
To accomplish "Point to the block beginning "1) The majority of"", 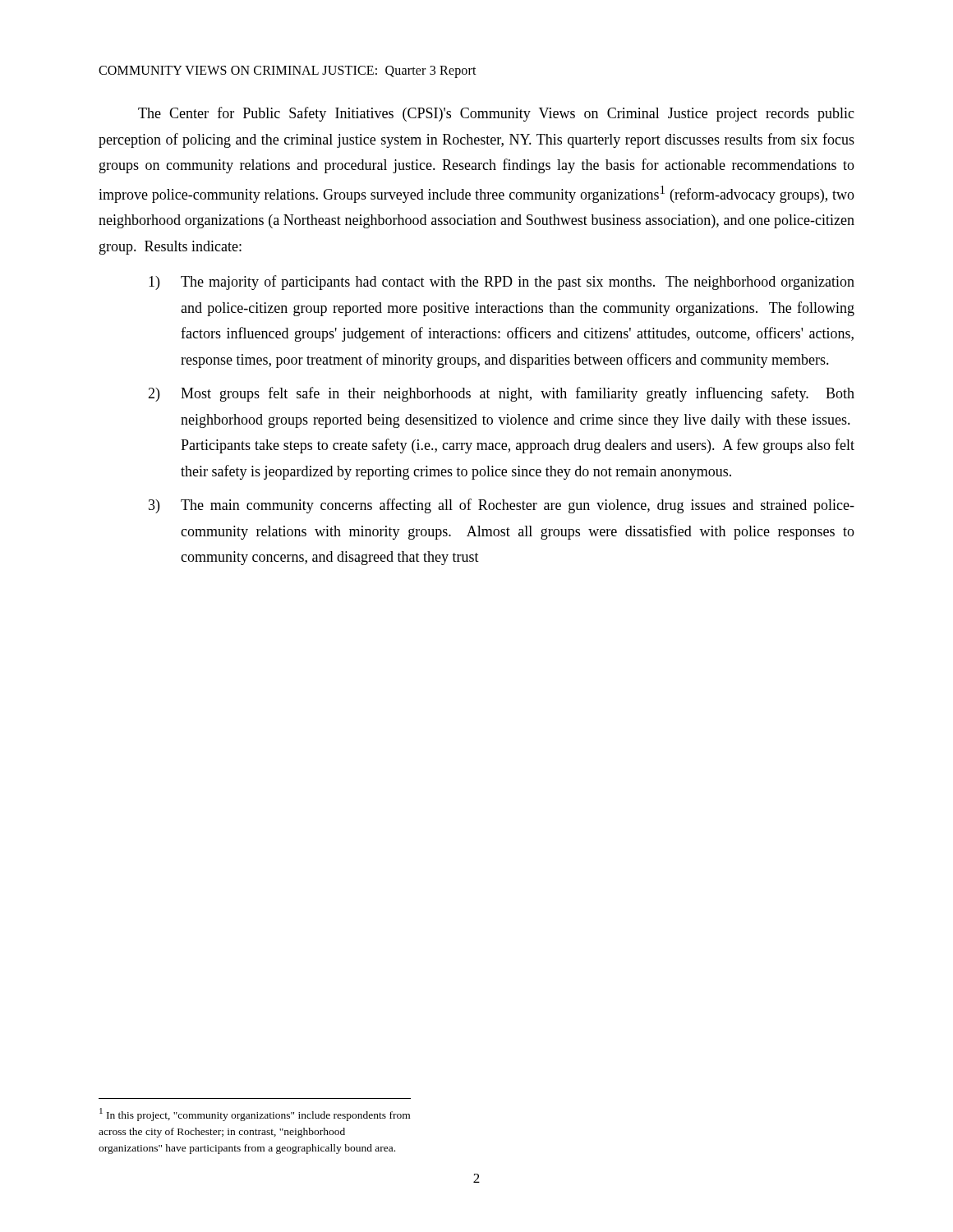I will click(x=501, y=321).
